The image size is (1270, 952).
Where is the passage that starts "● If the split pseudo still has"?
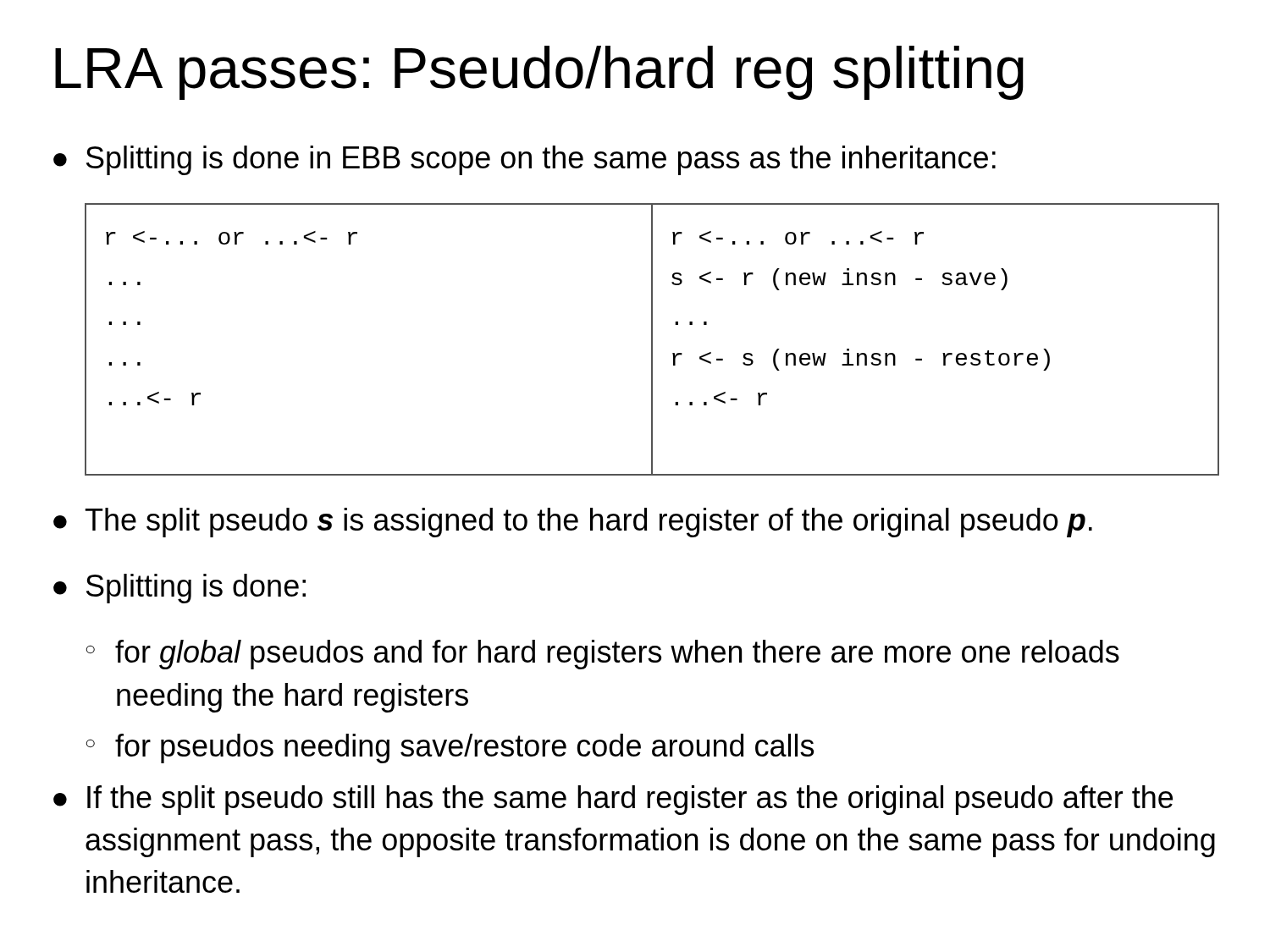[x=635, y=840]
